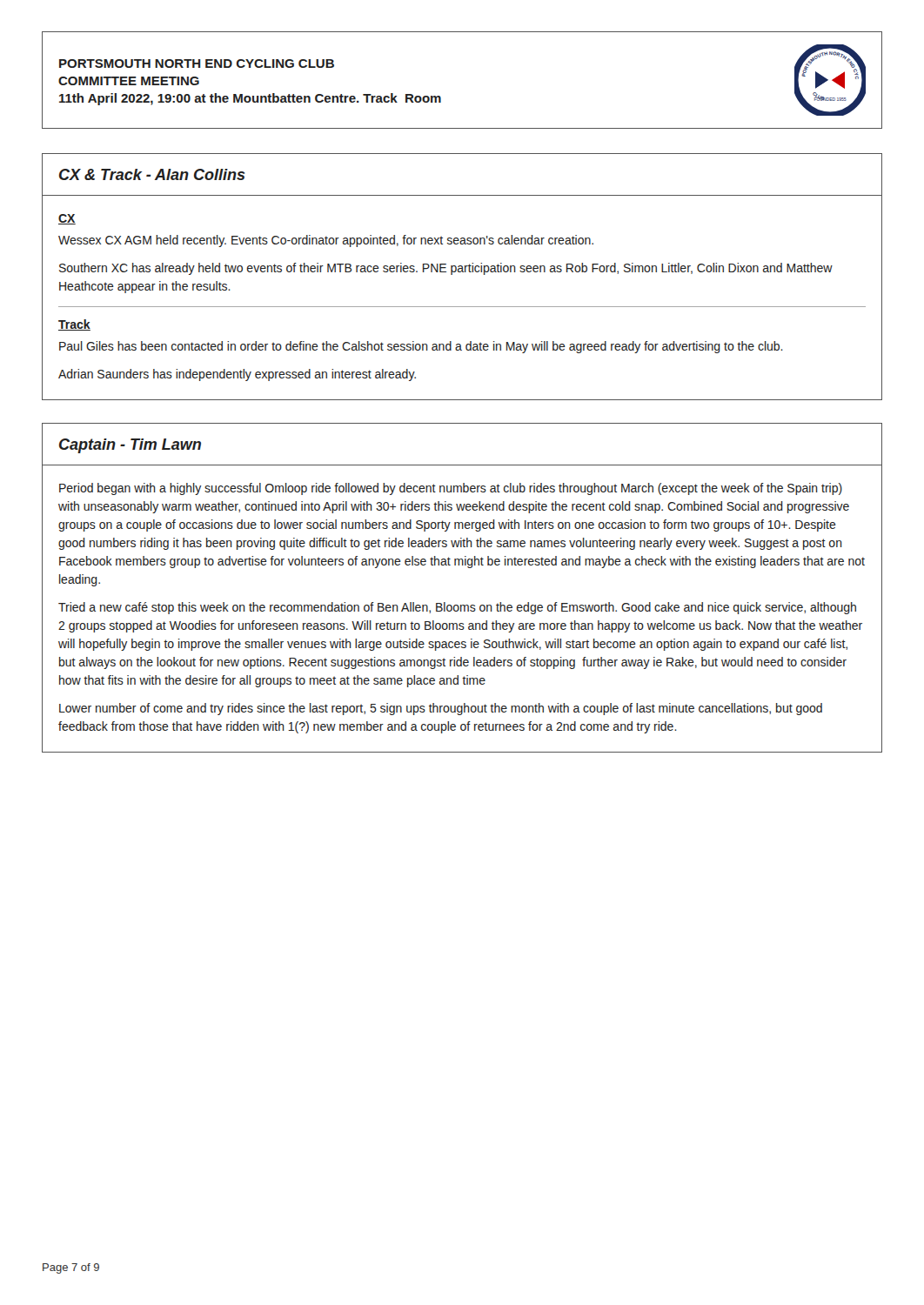Viewport: 924px width, 1305px height.
Task: Find the block on this page that starts "Adrian Saunders has independently expressed an interest"
Action: pyautogui.click(x=238, y=374)
